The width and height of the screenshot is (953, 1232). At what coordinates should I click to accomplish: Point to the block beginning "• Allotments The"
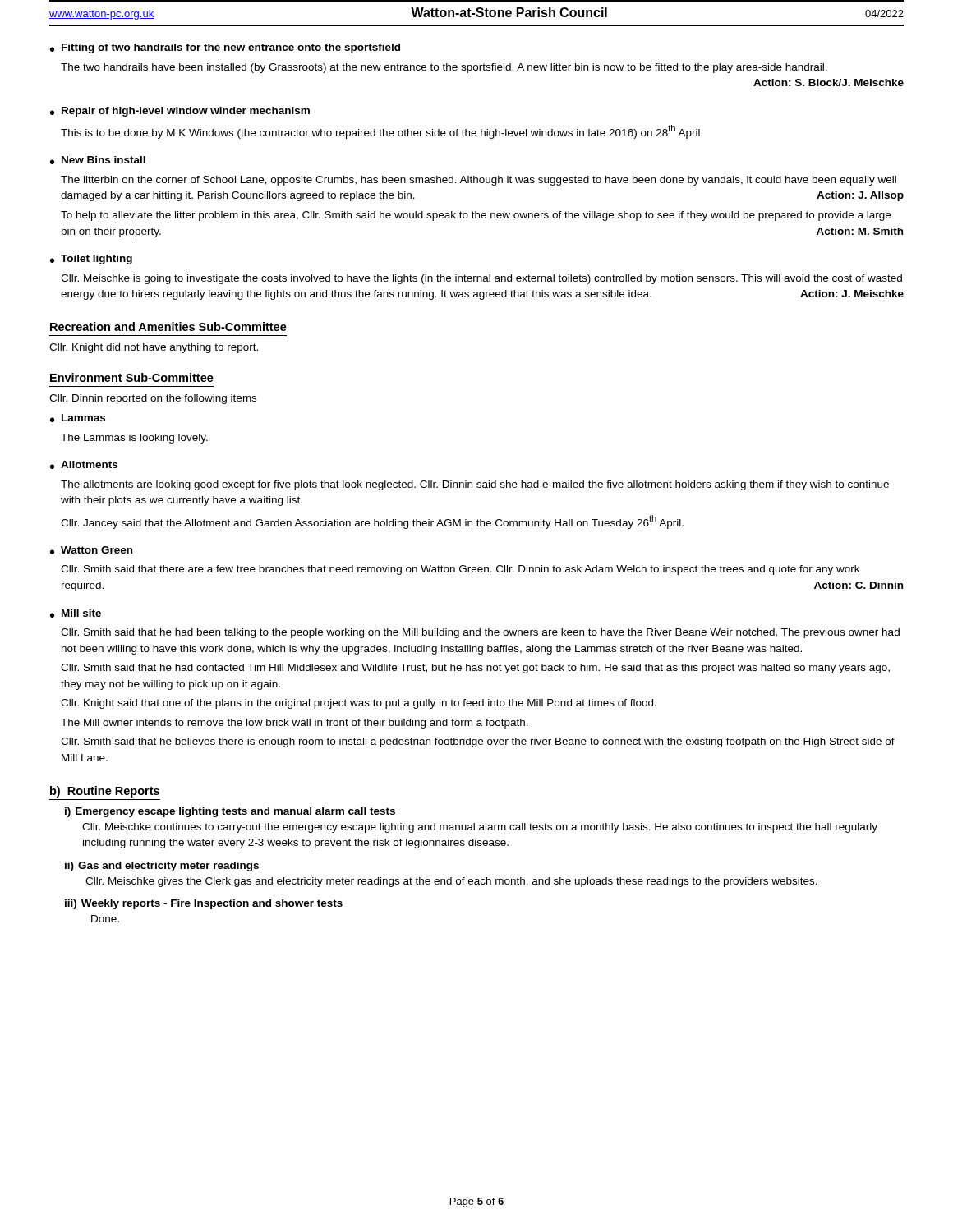(x=476, y=495)
